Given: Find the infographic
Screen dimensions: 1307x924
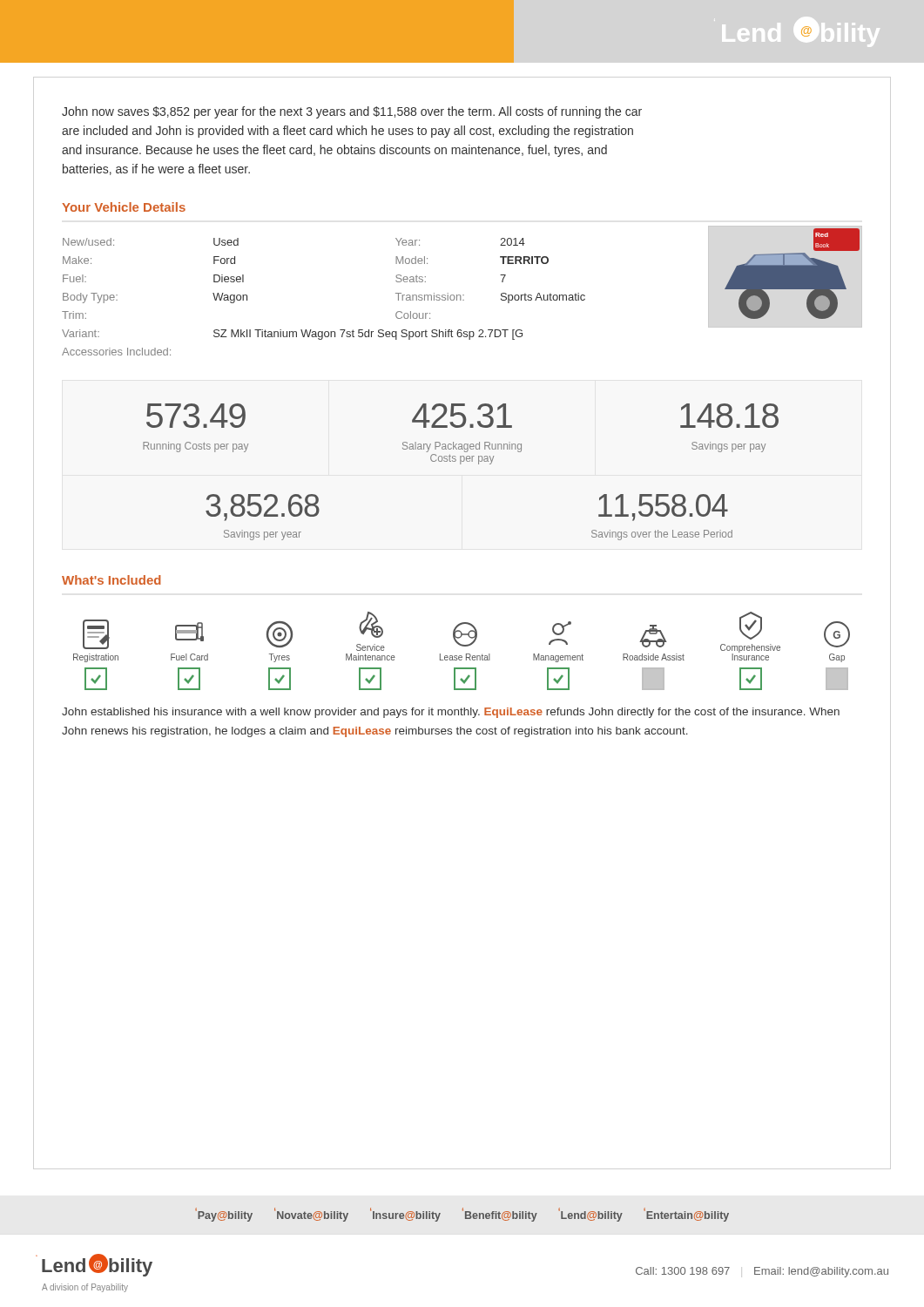Looking at the screenshot, I should (x=462, y=645).
